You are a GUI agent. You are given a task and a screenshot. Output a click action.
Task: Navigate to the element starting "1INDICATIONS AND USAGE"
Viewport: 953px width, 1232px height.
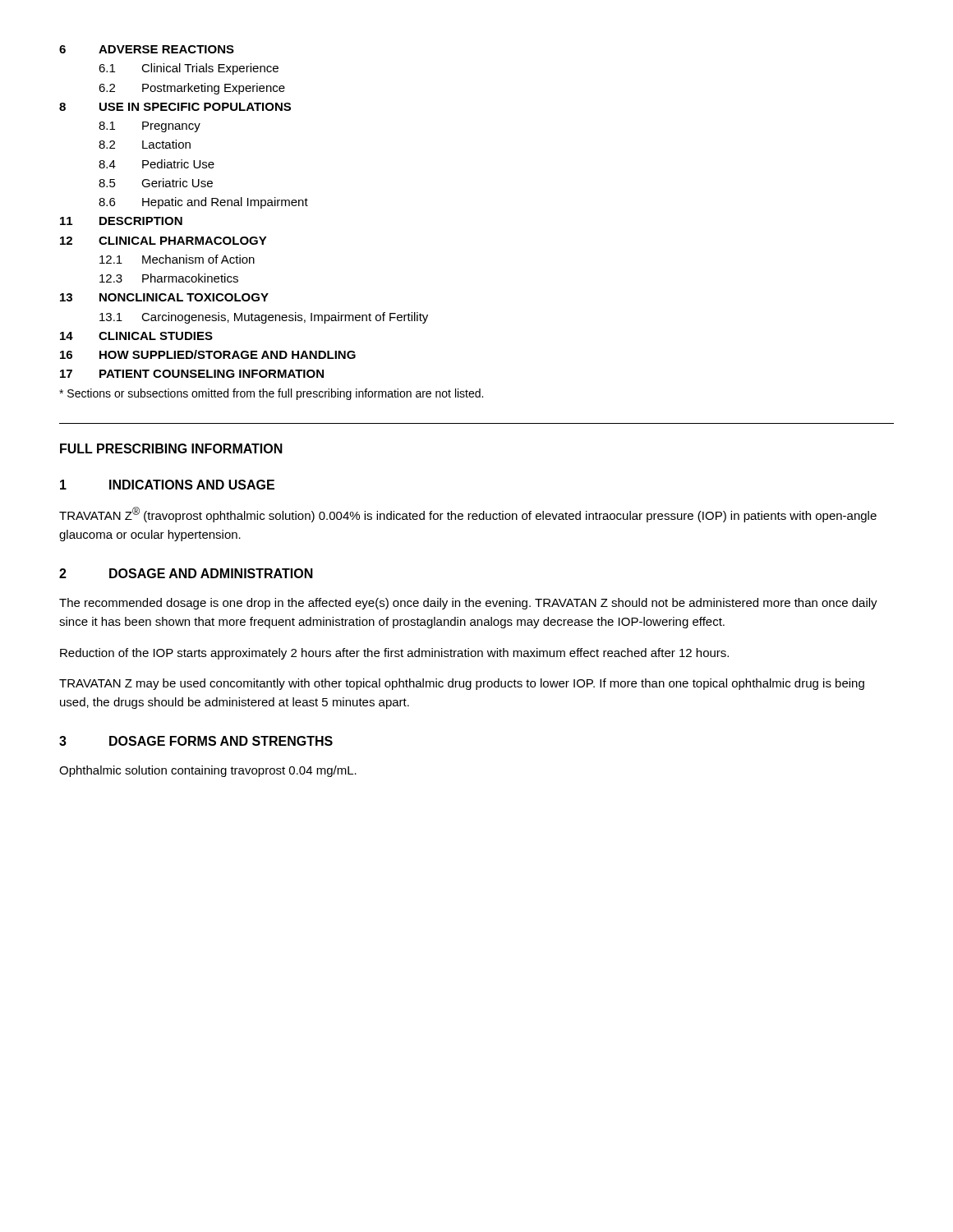(x=167, y=485)
